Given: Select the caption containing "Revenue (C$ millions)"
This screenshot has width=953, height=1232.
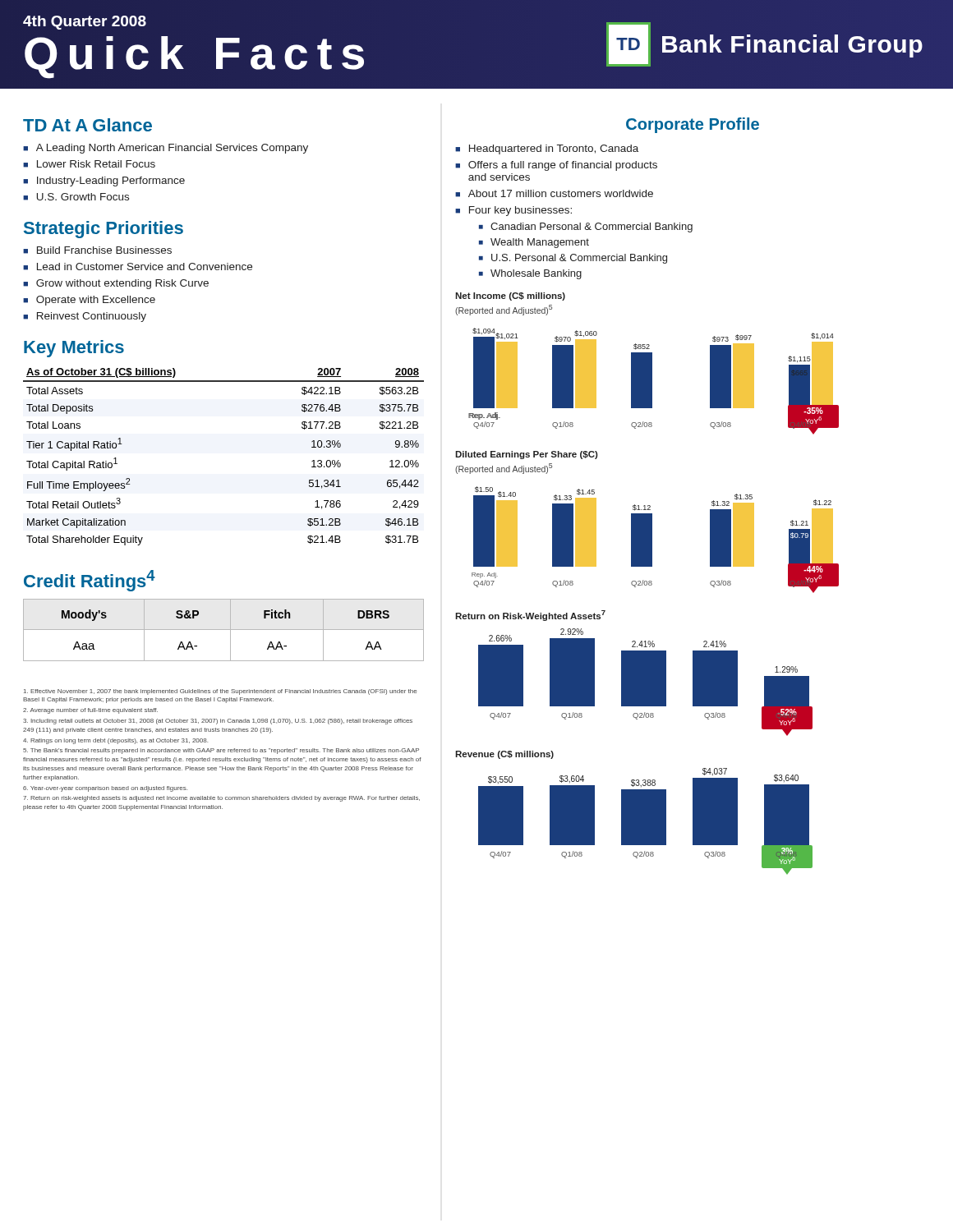Looking at the screenshot, I should click(x=505, y=754).
